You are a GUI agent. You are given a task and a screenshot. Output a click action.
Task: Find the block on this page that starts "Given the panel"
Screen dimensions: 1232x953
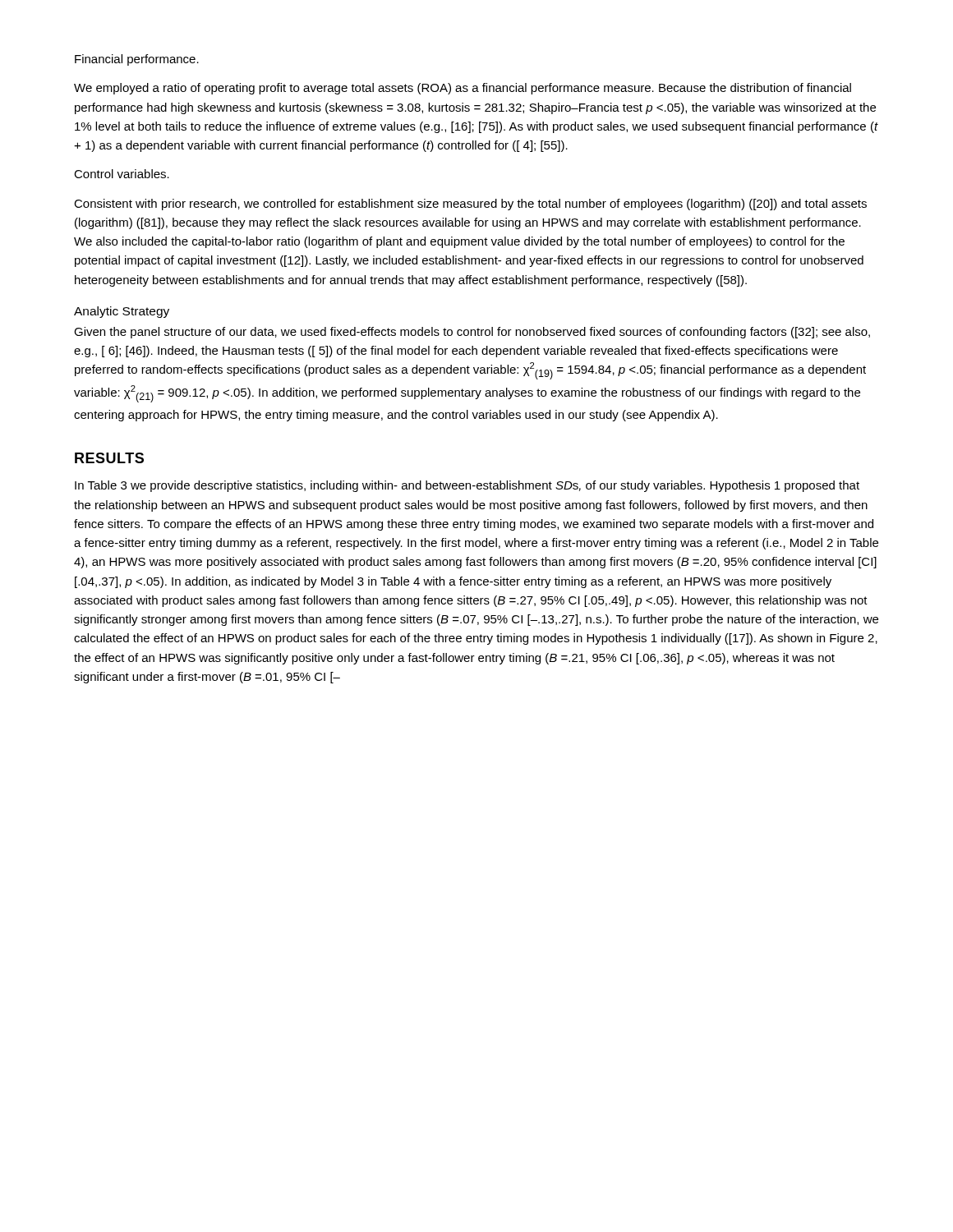tap(472, 373)
